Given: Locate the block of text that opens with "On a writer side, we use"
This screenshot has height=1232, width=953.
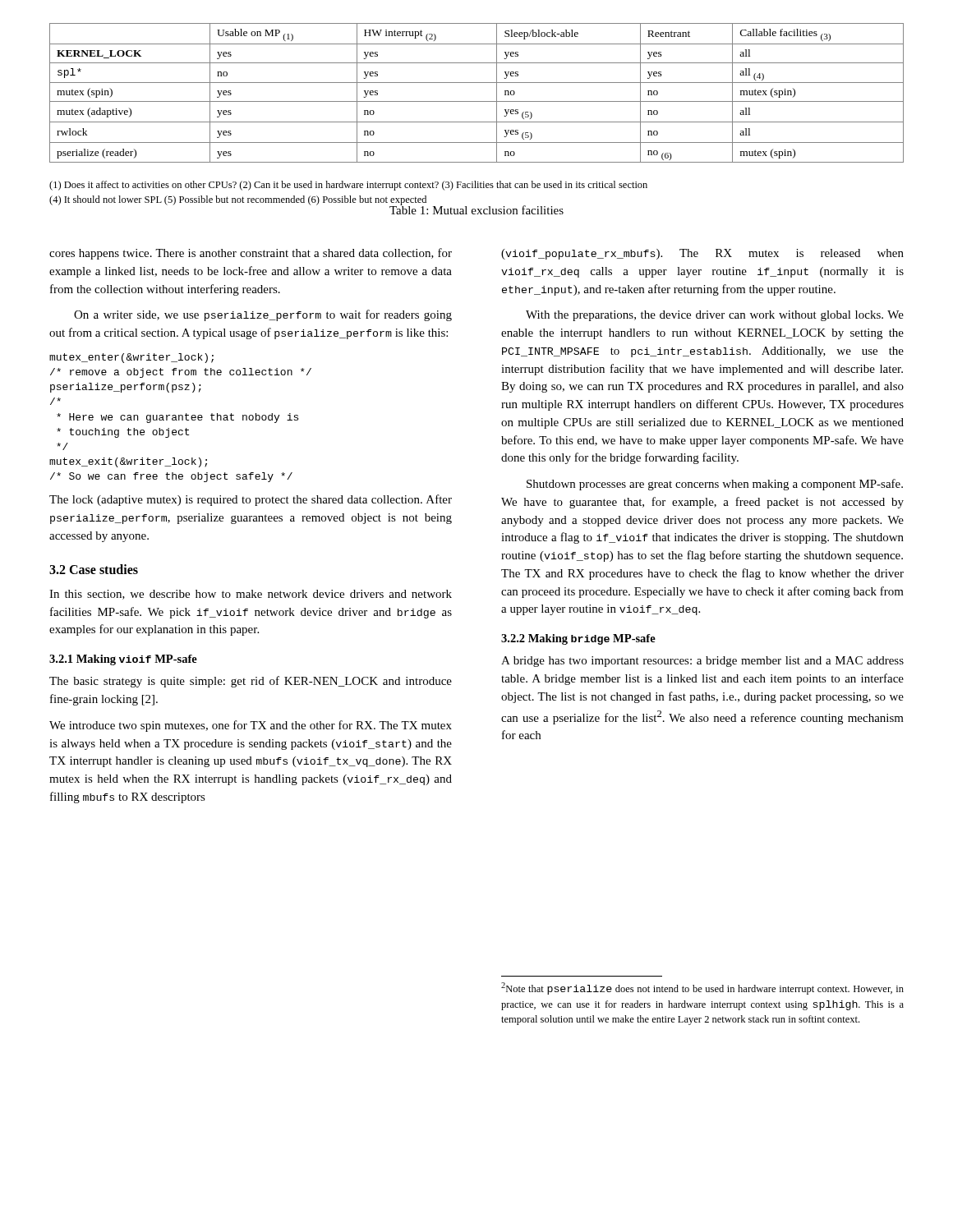Looking at the screenshot, I should tap(251, 324).
